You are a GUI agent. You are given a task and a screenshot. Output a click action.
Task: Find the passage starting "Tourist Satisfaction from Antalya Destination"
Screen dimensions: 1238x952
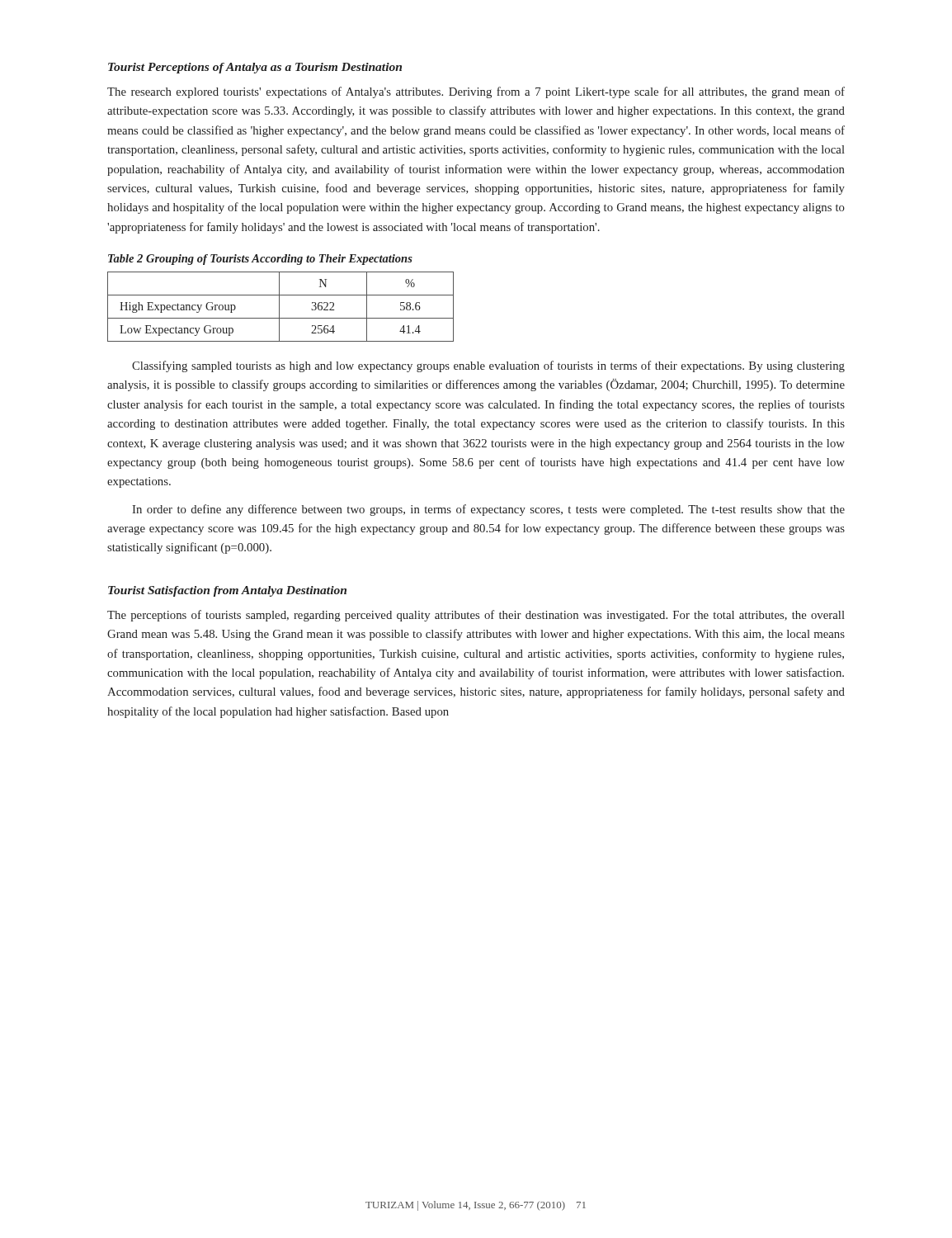[x=227, y=589]
